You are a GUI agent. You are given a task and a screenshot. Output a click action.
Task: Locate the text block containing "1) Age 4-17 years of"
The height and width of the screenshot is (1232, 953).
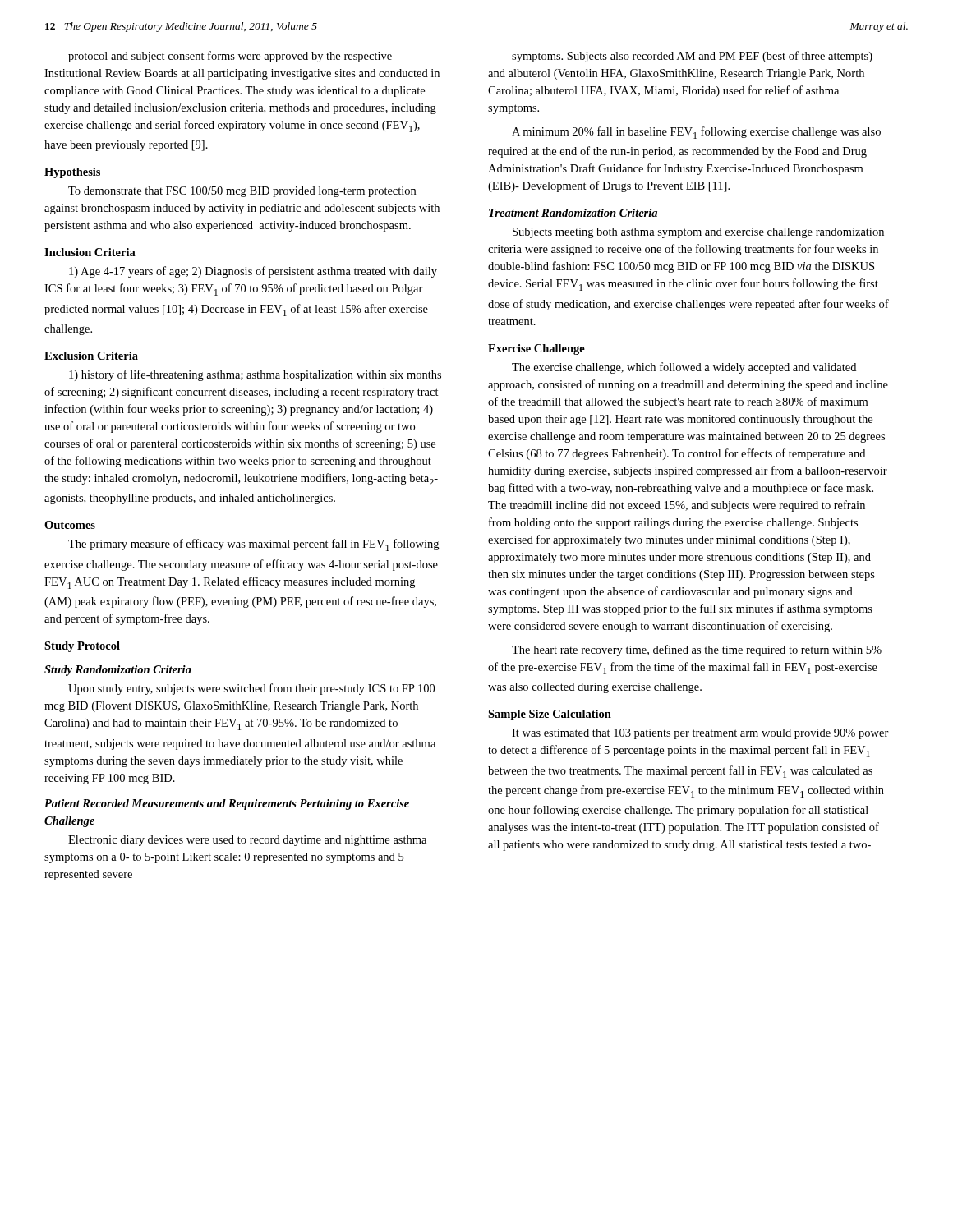[x=245, y=300]
